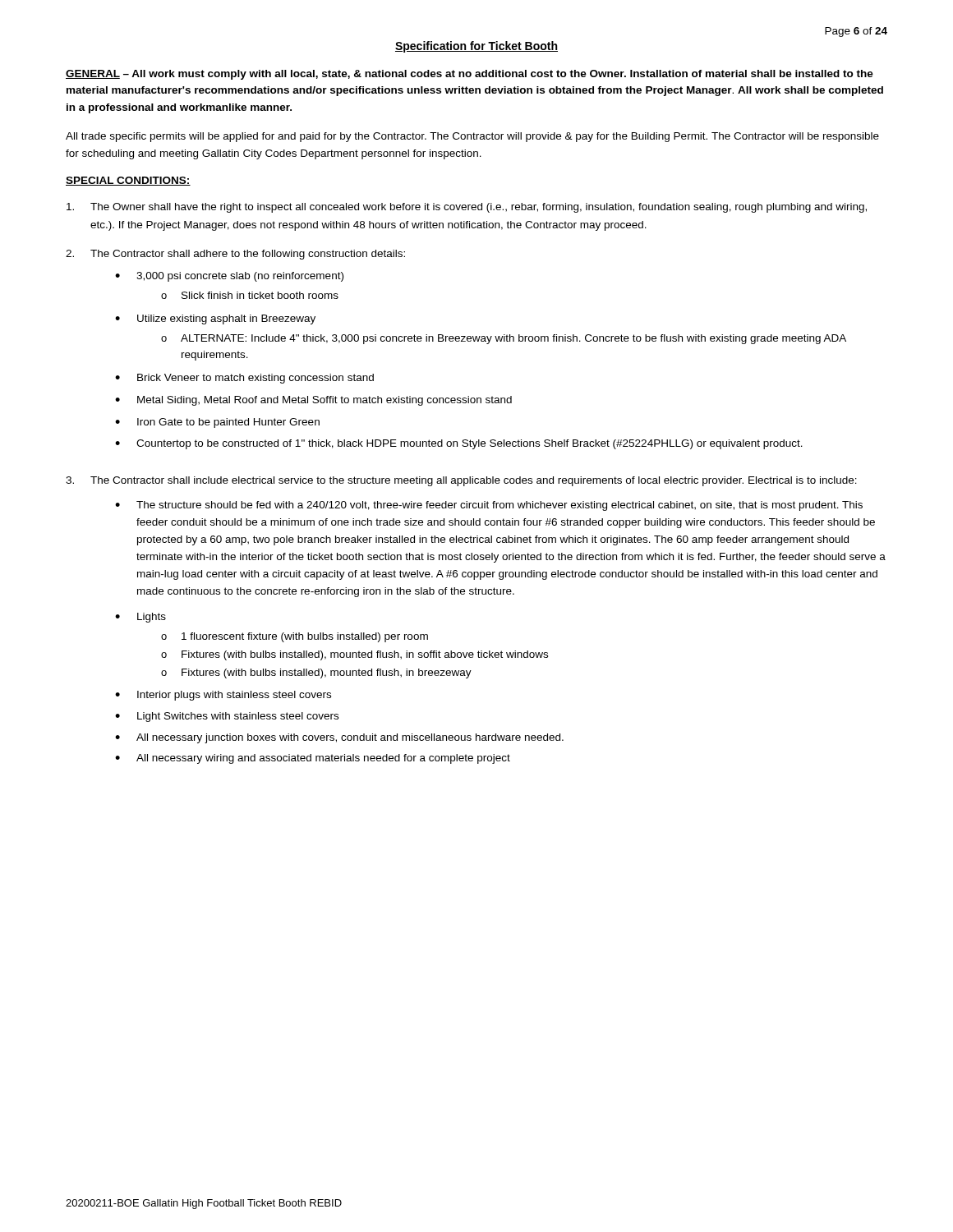
Task: Click on the section header containing "Specification for Ticket Booth"
Action: click(476, 46)
